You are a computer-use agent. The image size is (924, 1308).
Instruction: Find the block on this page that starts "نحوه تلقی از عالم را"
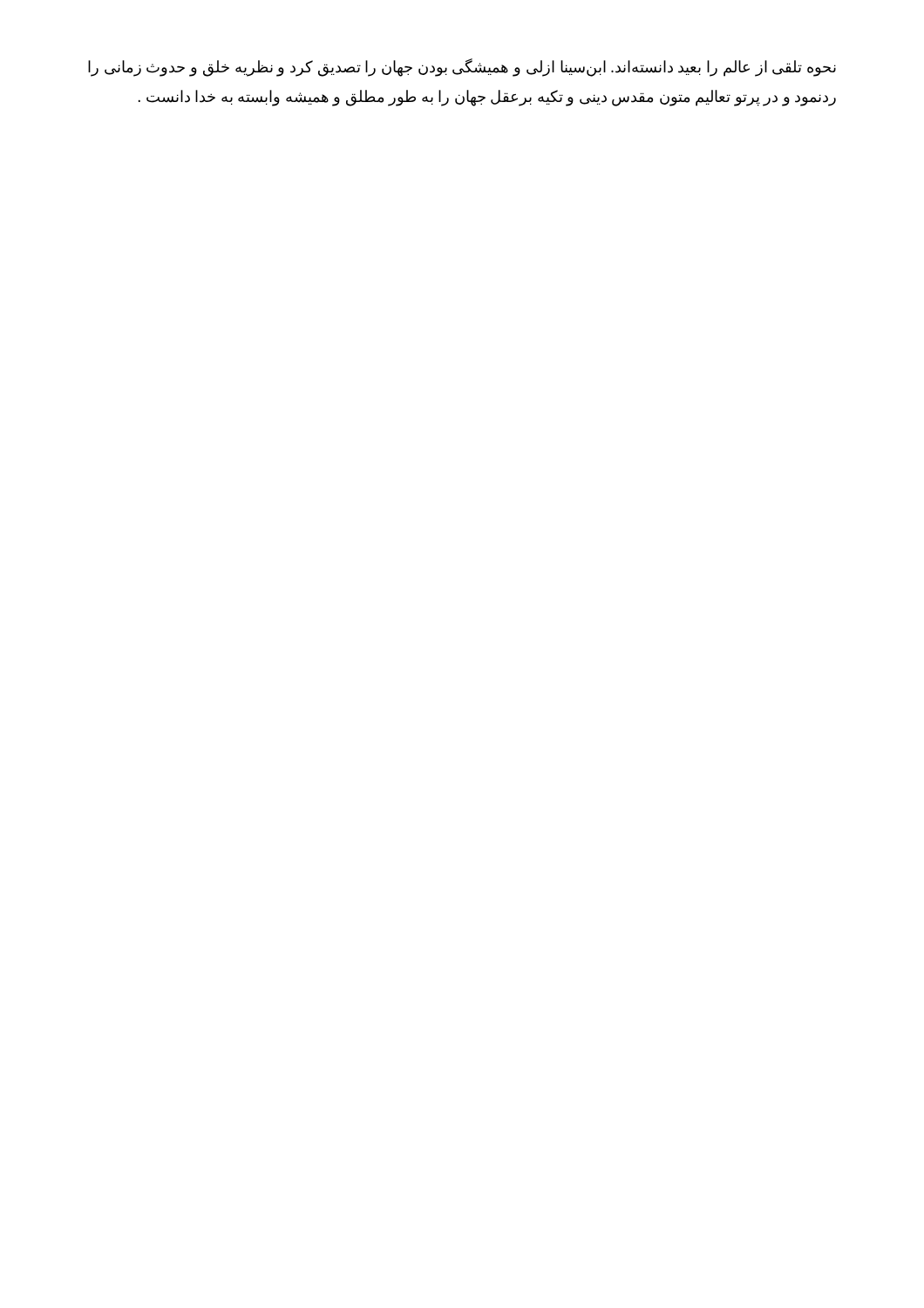coord(462,82)
